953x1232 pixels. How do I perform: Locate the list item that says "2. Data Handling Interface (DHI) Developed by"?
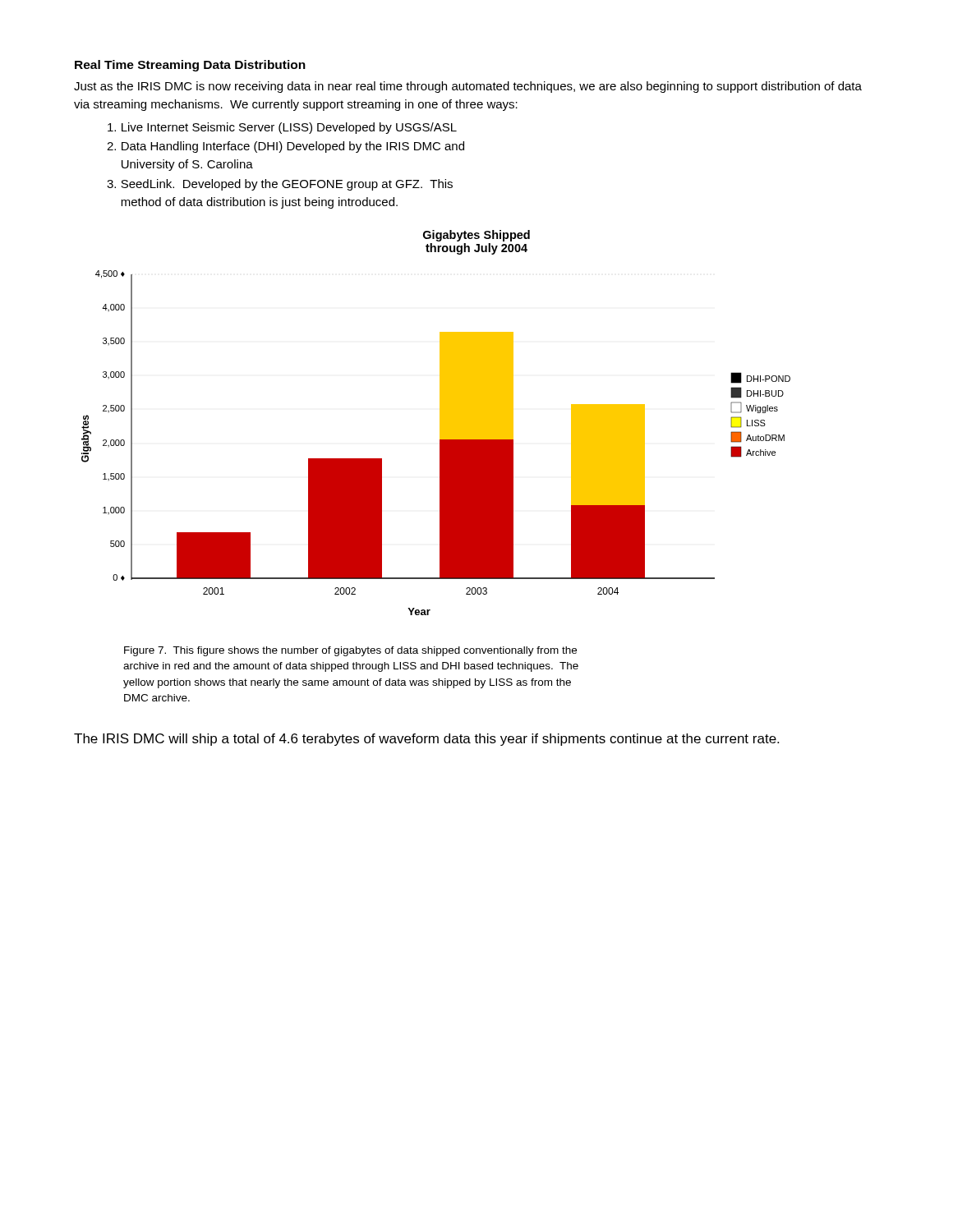click(286, 155)
